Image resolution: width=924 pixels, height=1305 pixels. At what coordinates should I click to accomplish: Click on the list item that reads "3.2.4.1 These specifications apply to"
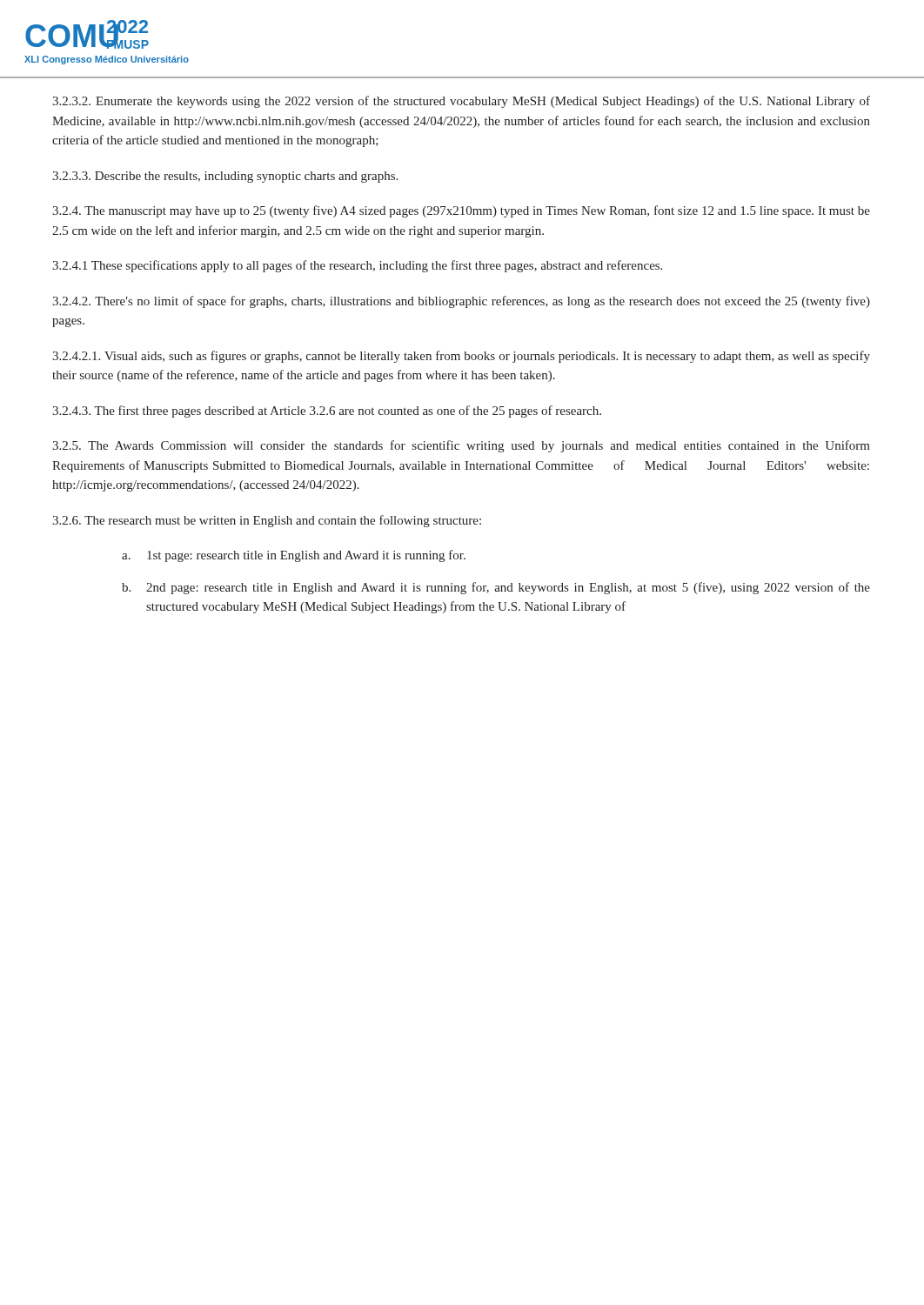(358, 265)
